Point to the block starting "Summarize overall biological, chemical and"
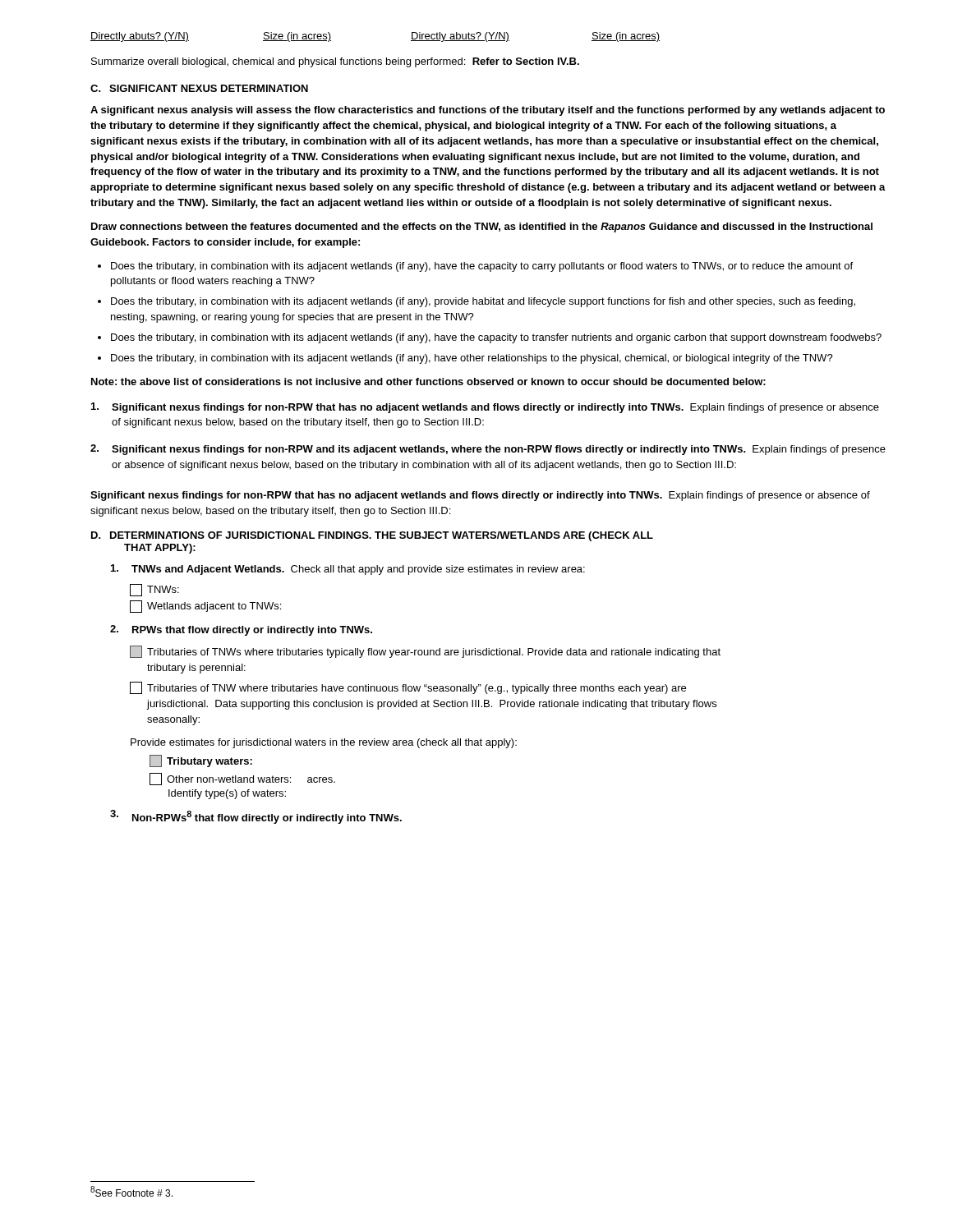Image resolution: width=953 pixels, height=1232 pixels. tap(335, 61)
